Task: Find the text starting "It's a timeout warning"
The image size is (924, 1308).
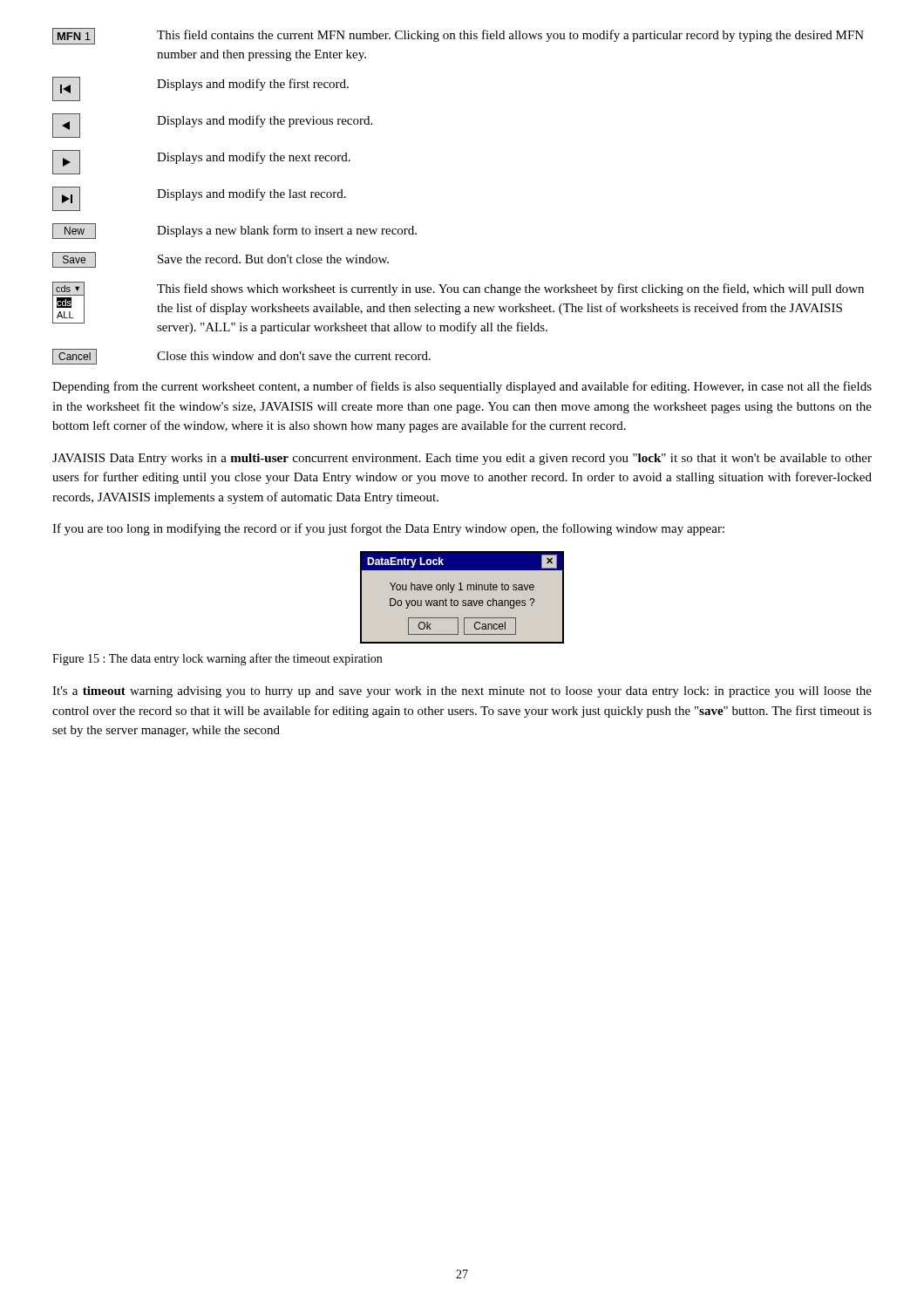Action: click(x=462, y=710)
